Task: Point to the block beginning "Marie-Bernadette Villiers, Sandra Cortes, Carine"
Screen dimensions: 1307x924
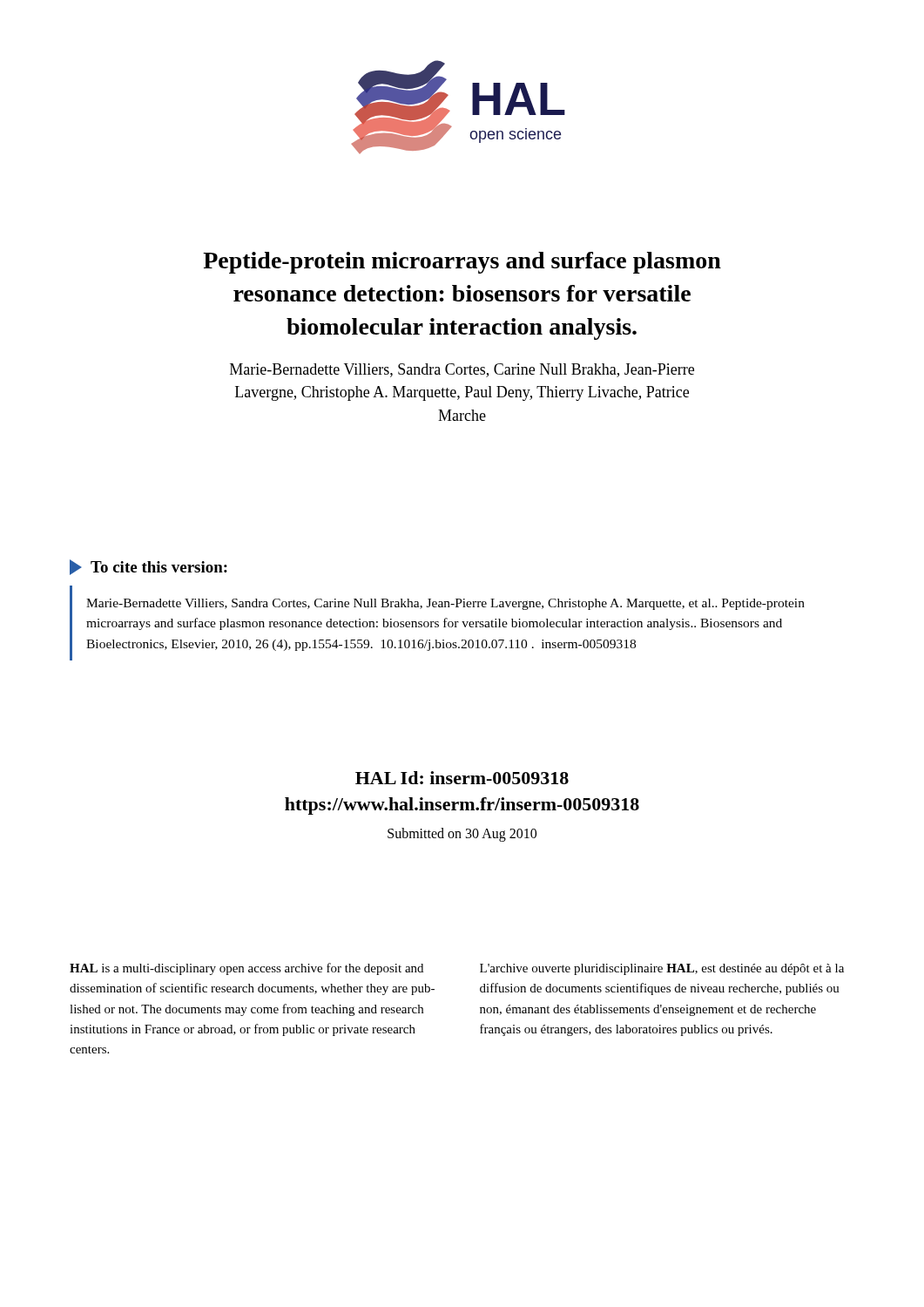Action: tap(445, 623)
